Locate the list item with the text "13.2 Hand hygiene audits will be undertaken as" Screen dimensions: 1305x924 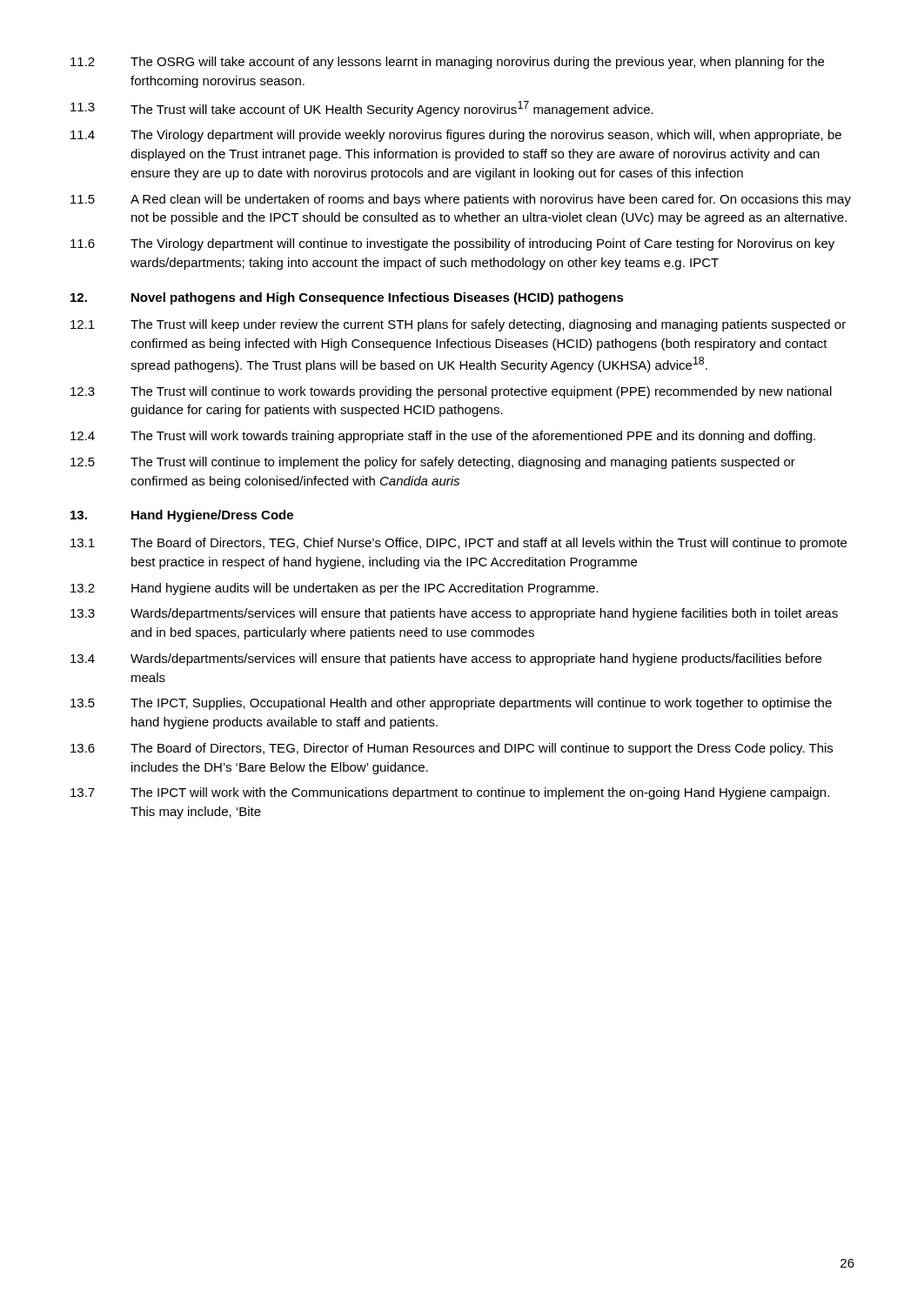[462, 588]
